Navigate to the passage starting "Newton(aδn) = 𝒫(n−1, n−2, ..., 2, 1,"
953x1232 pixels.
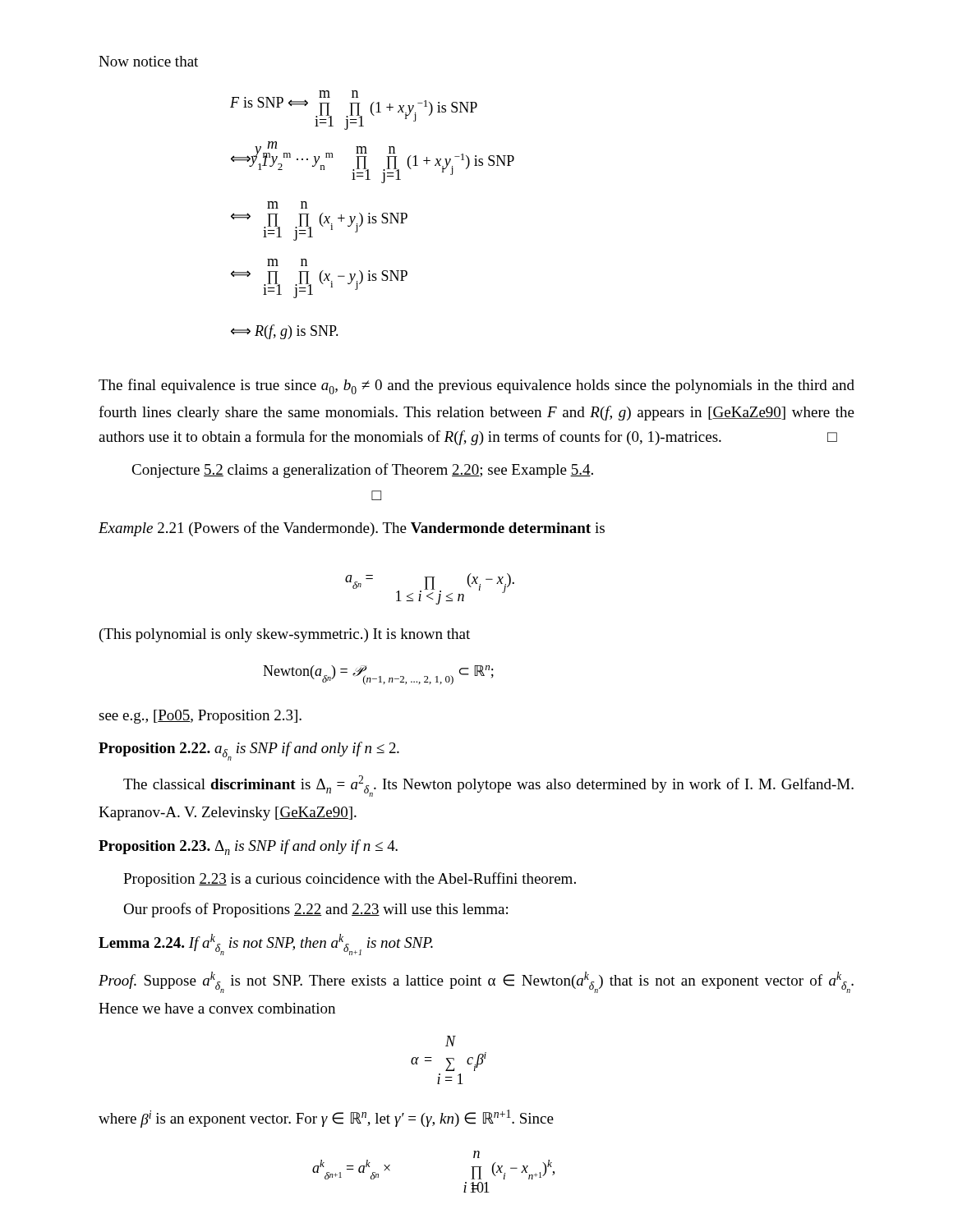(476, 671)
